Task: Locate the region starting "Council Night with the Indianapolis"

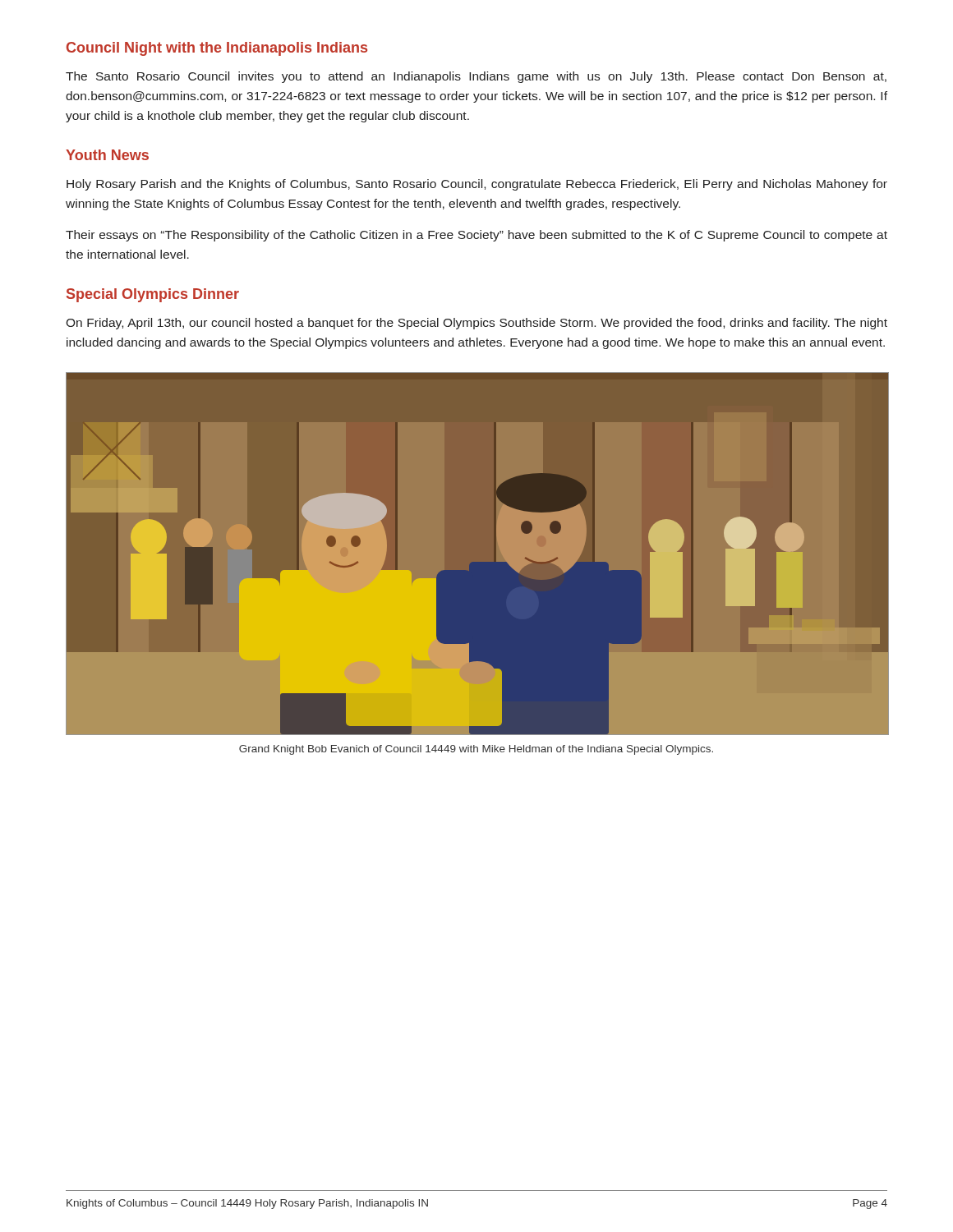Action: pyautogui.click(x=217, y=48)
